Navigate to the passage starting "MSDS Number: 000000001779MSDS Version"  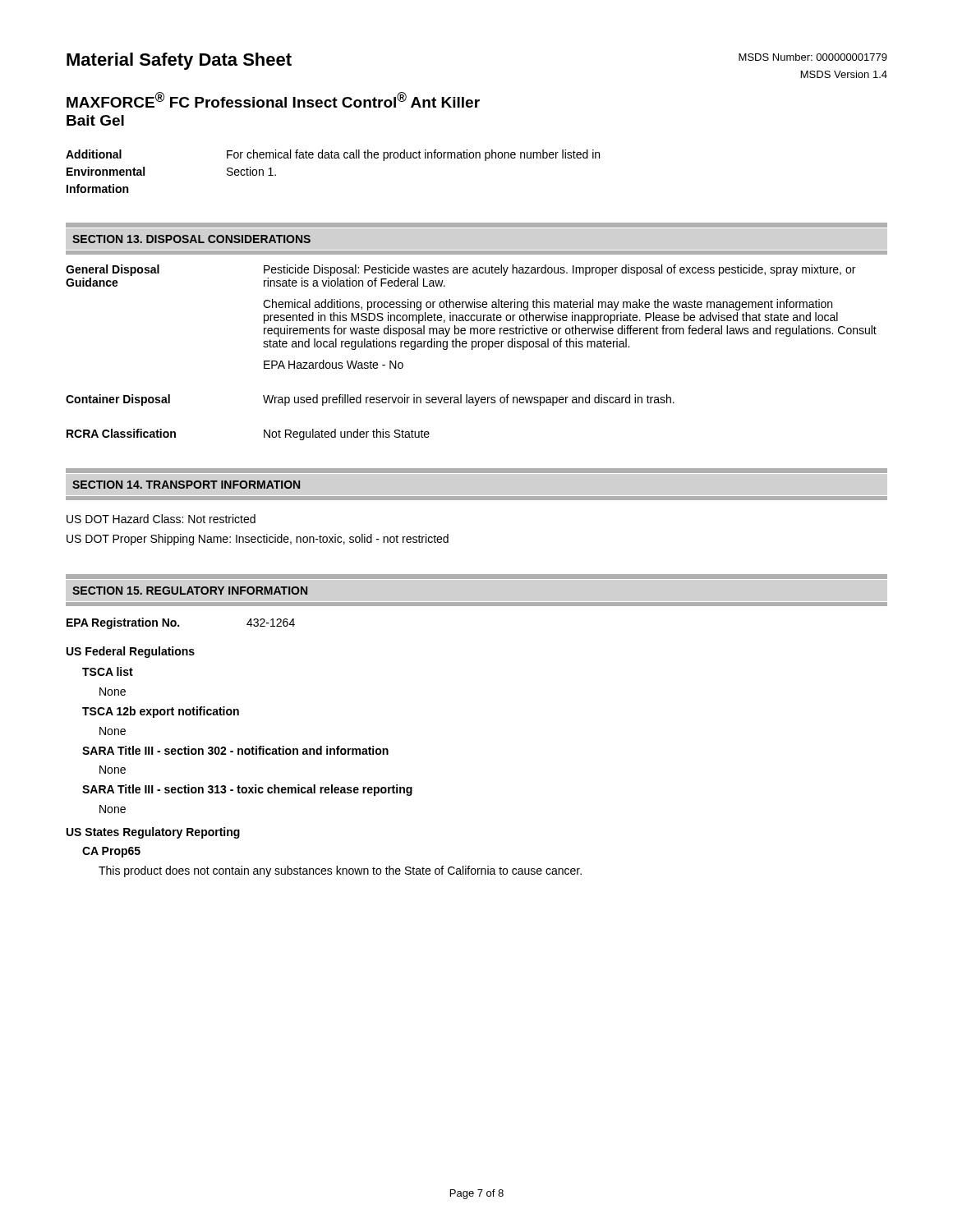[813, 66]
